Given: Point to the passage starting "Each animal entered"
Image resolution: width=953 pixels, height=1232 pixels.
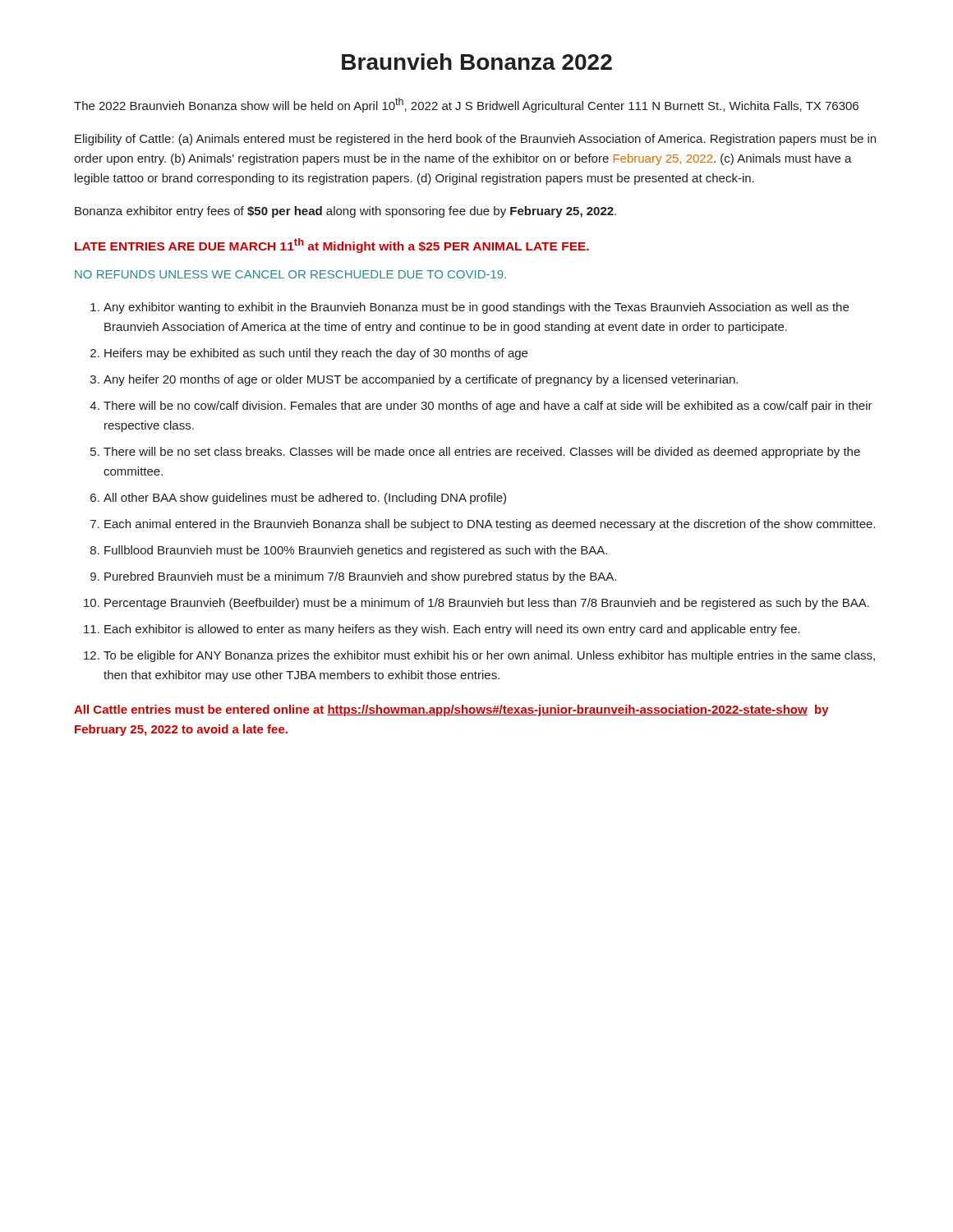Looking at the screenshot, I should tap(490, 524).
